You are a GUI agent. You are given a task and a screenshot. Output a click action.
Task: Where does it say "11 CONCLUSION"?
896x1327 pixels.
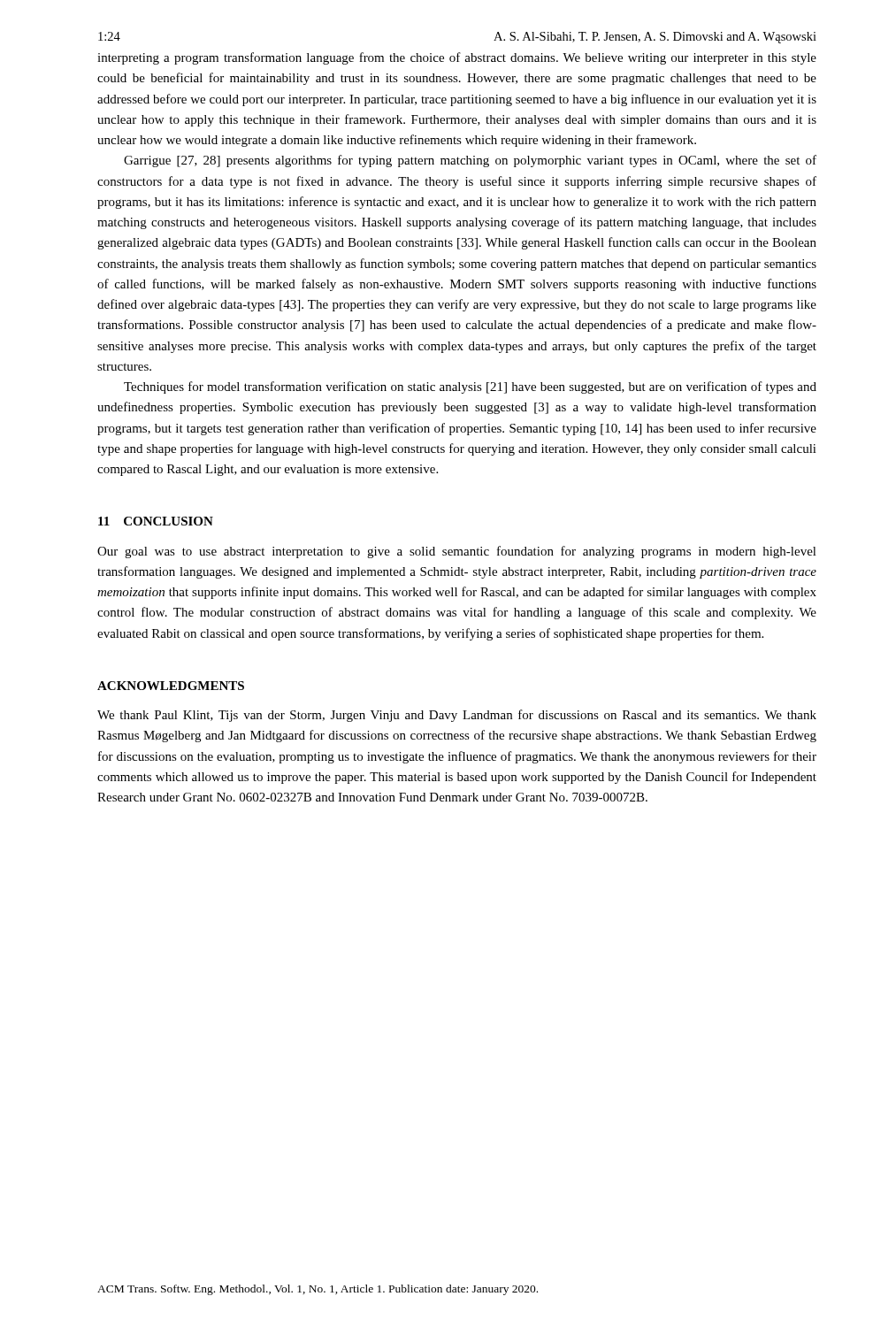(155, 521)
